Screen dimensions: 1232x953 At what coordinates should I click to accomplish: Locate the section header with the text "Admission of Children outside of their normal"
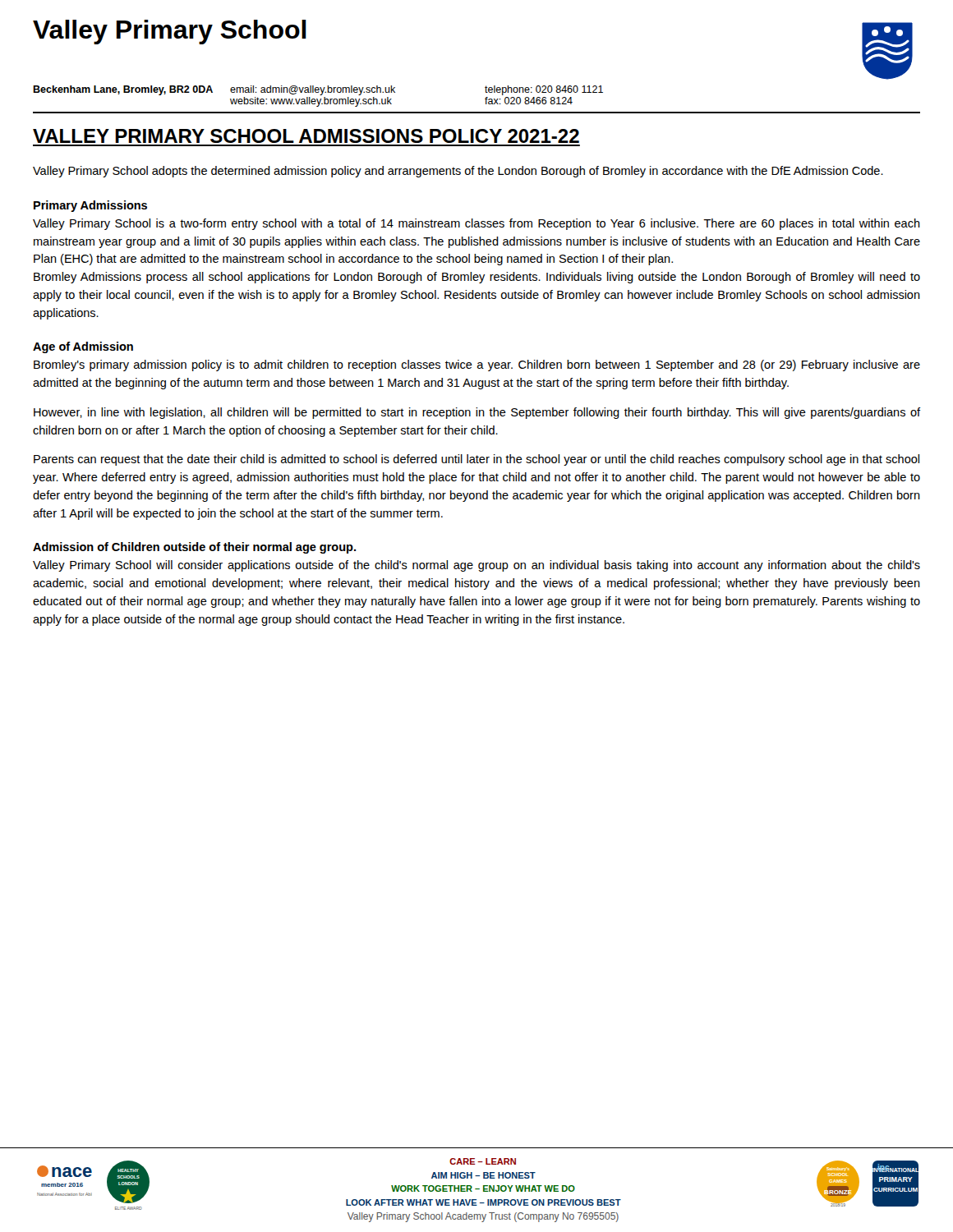point(195,547)
